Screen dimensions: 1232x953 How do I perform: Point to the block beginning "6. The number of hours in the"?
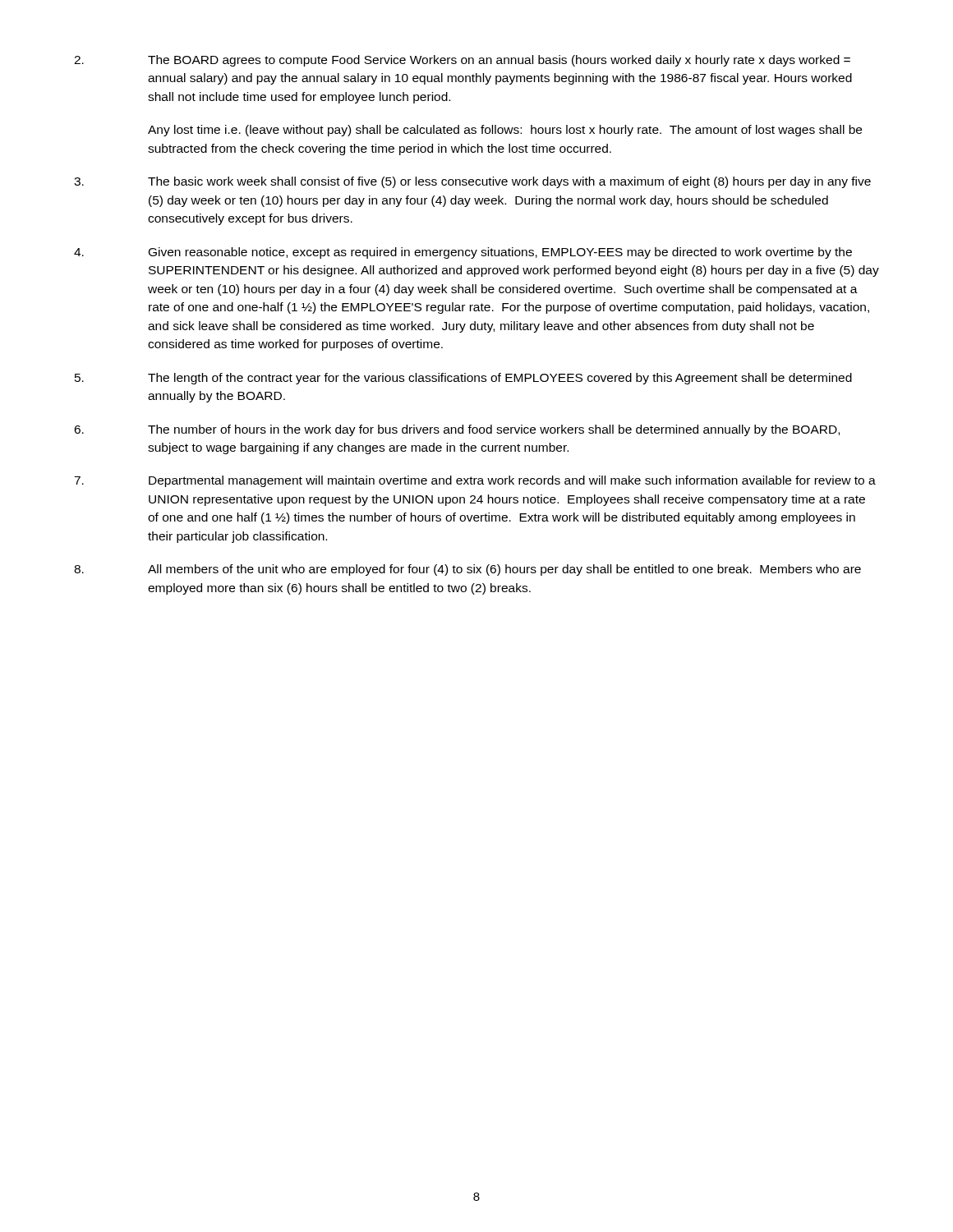(x=476, y=439)
